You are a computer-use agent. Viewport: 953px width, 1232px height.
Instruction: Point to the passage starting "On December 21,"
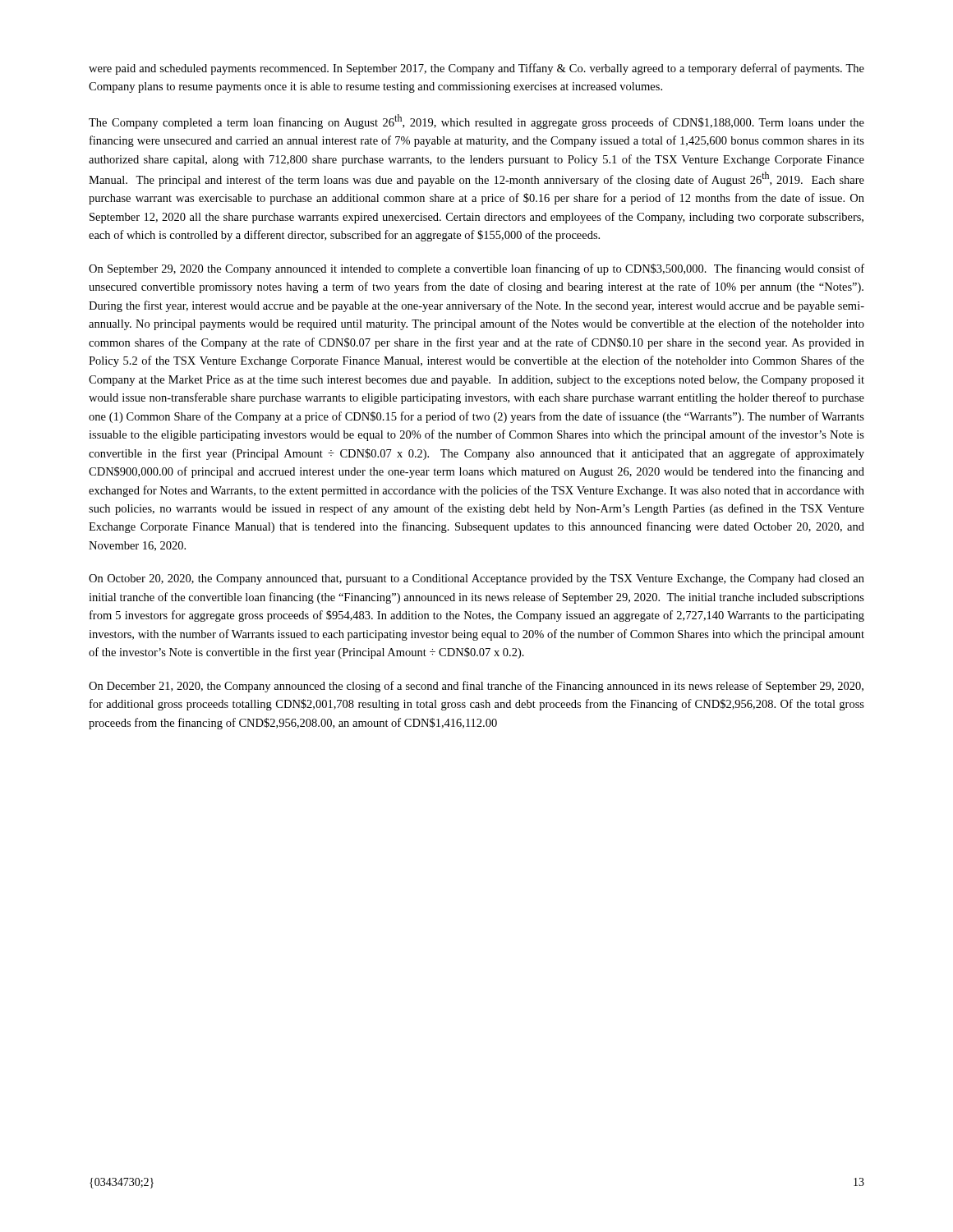point(476,704)
